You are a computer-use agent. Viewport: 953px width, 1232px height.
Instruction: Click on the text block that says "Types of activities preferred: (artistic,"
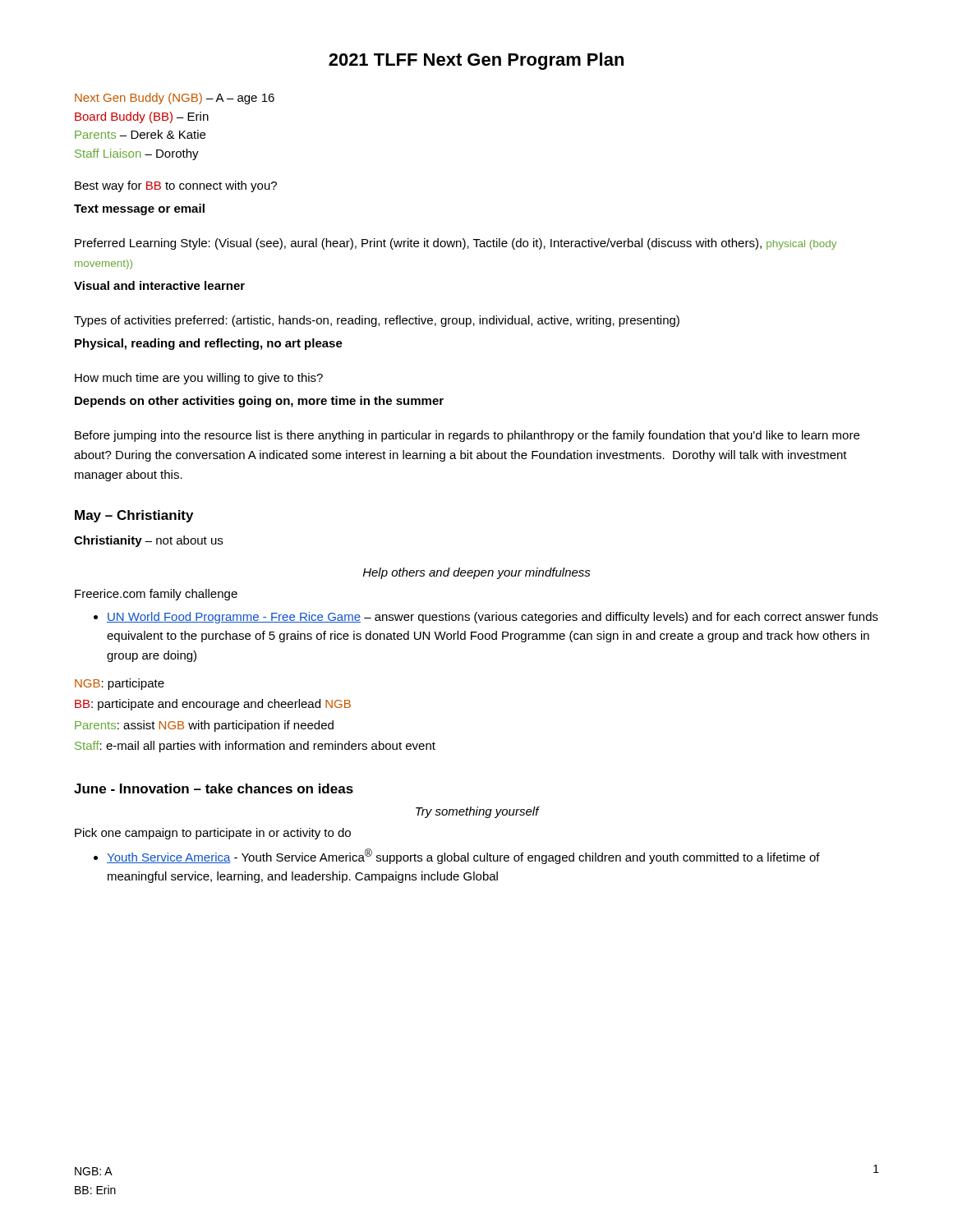coord(476,332)
